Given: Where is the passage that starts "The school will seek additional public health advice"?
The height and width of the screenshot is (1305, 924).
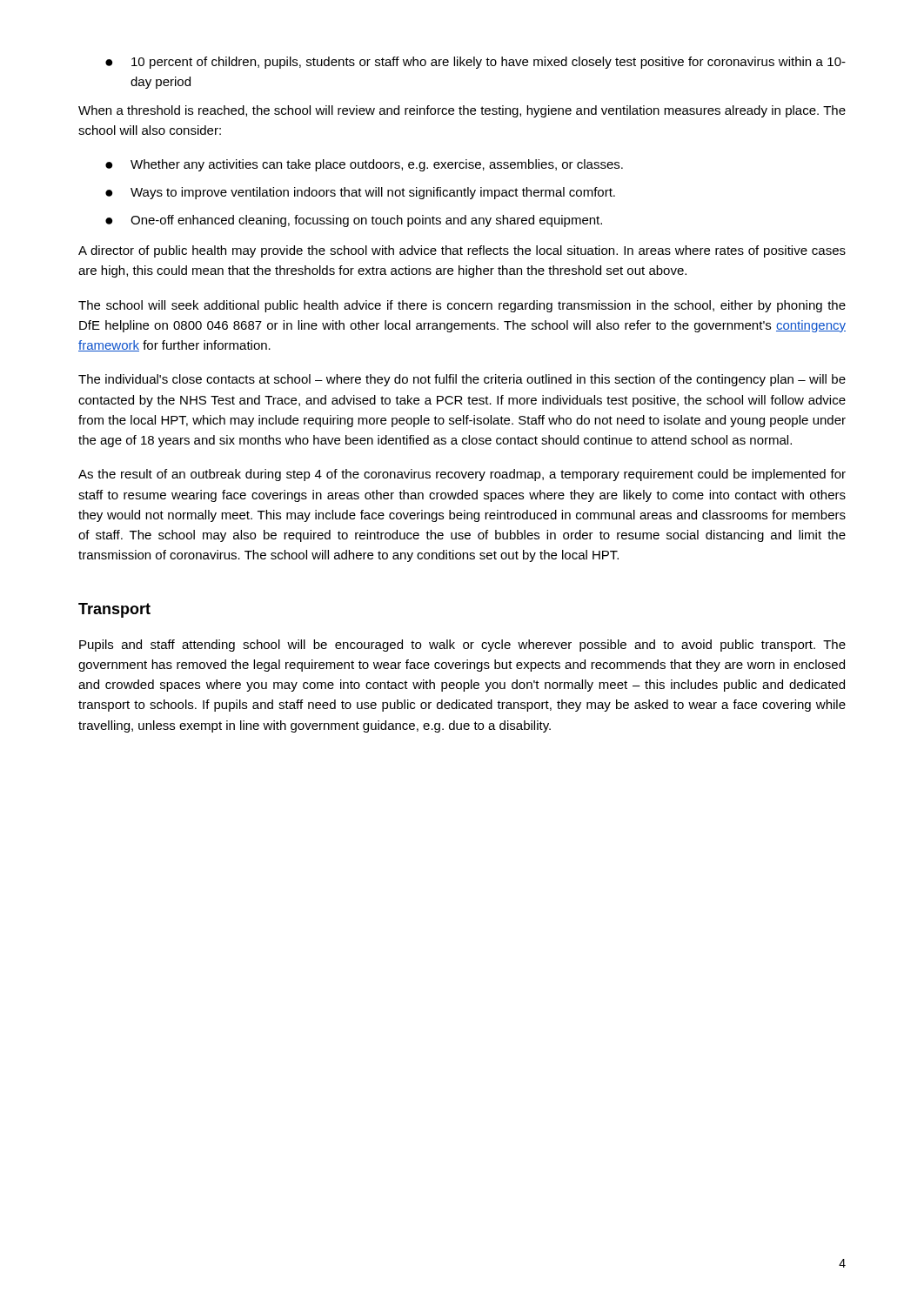Looking at the screenshot, I should click(x=462, y=325).
